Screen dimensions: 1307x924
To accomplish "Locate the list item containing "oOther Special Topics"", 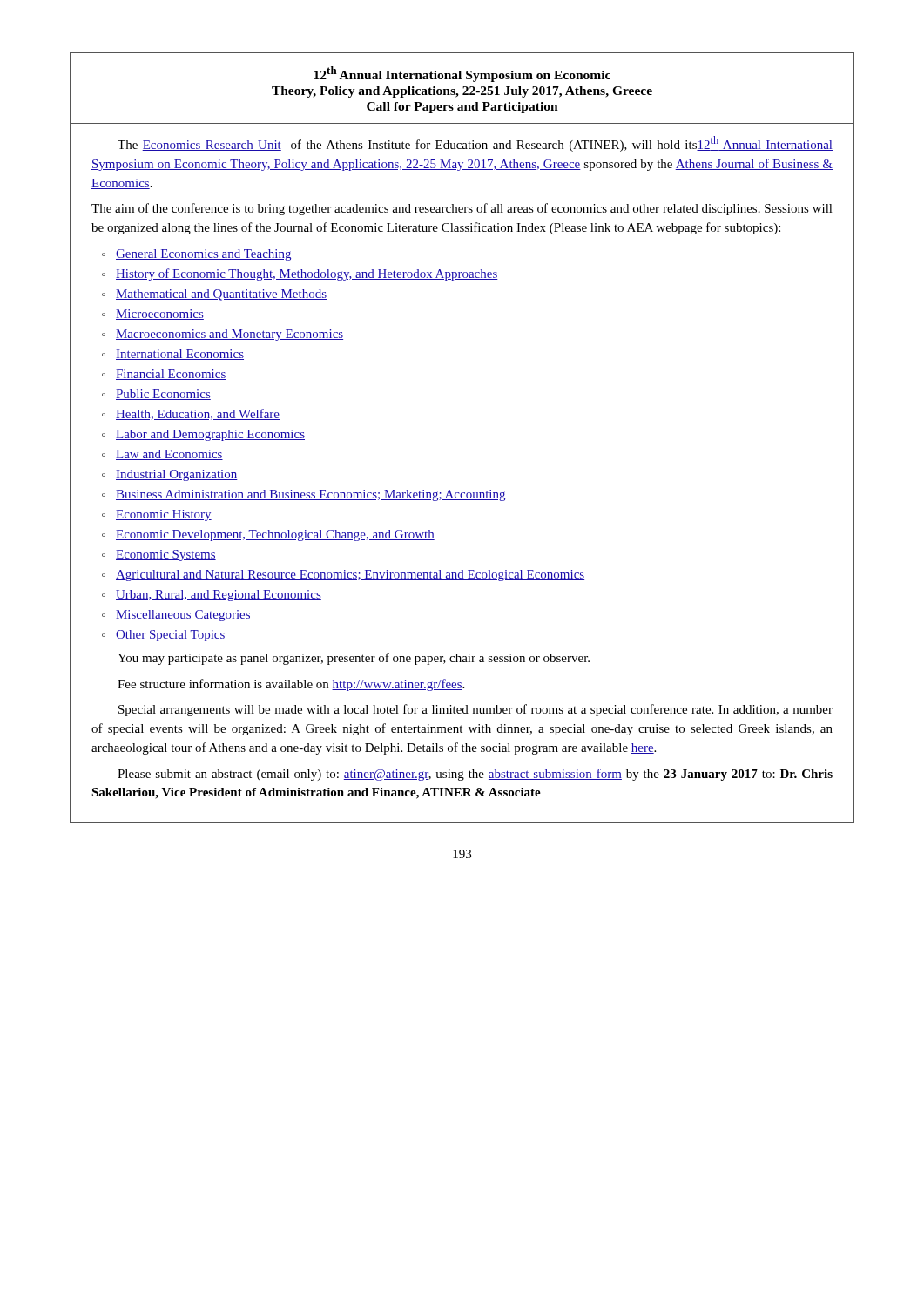I will click(x=164, y=636).
